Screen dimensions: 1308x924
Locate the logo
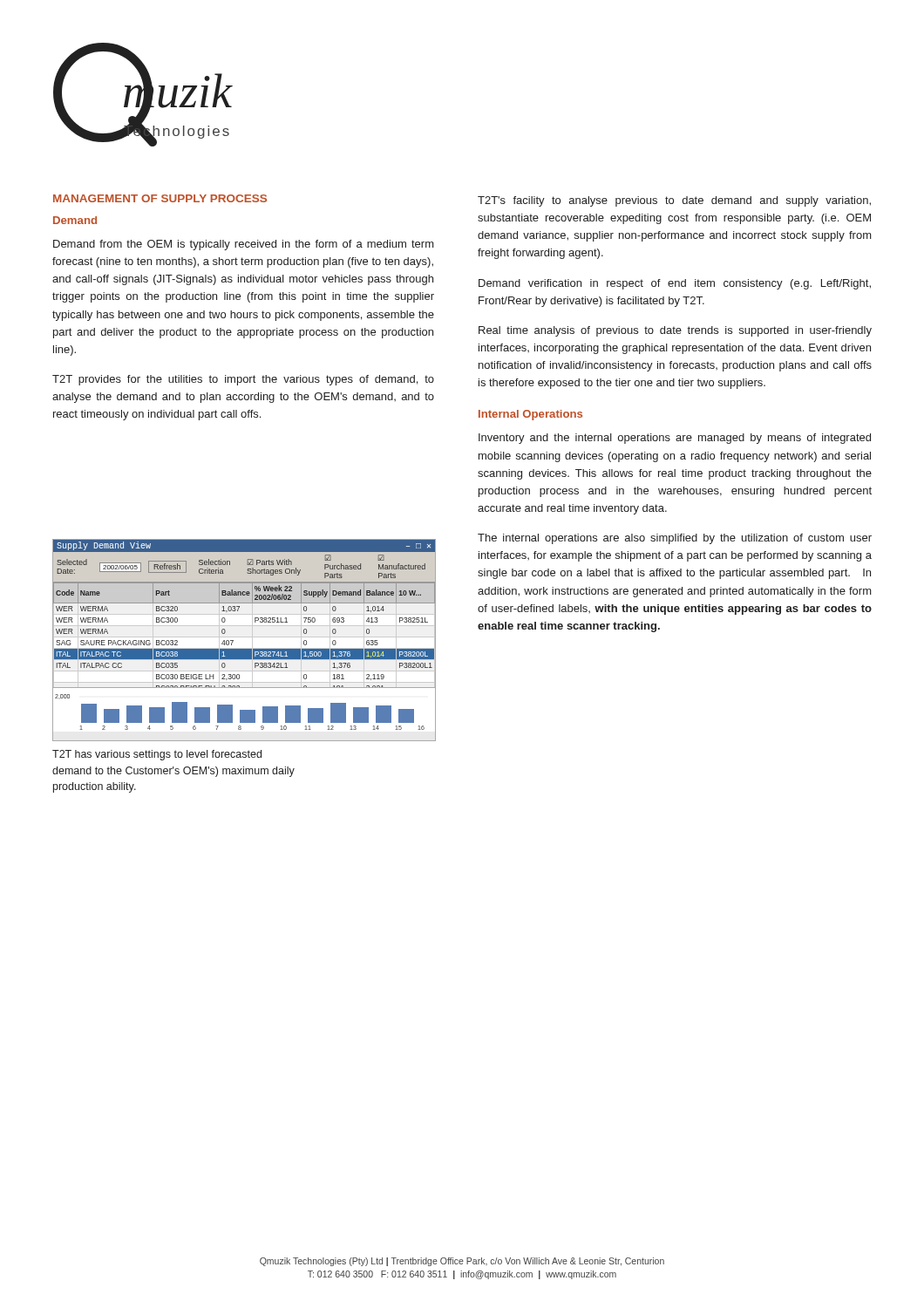(x=161, y=94)
